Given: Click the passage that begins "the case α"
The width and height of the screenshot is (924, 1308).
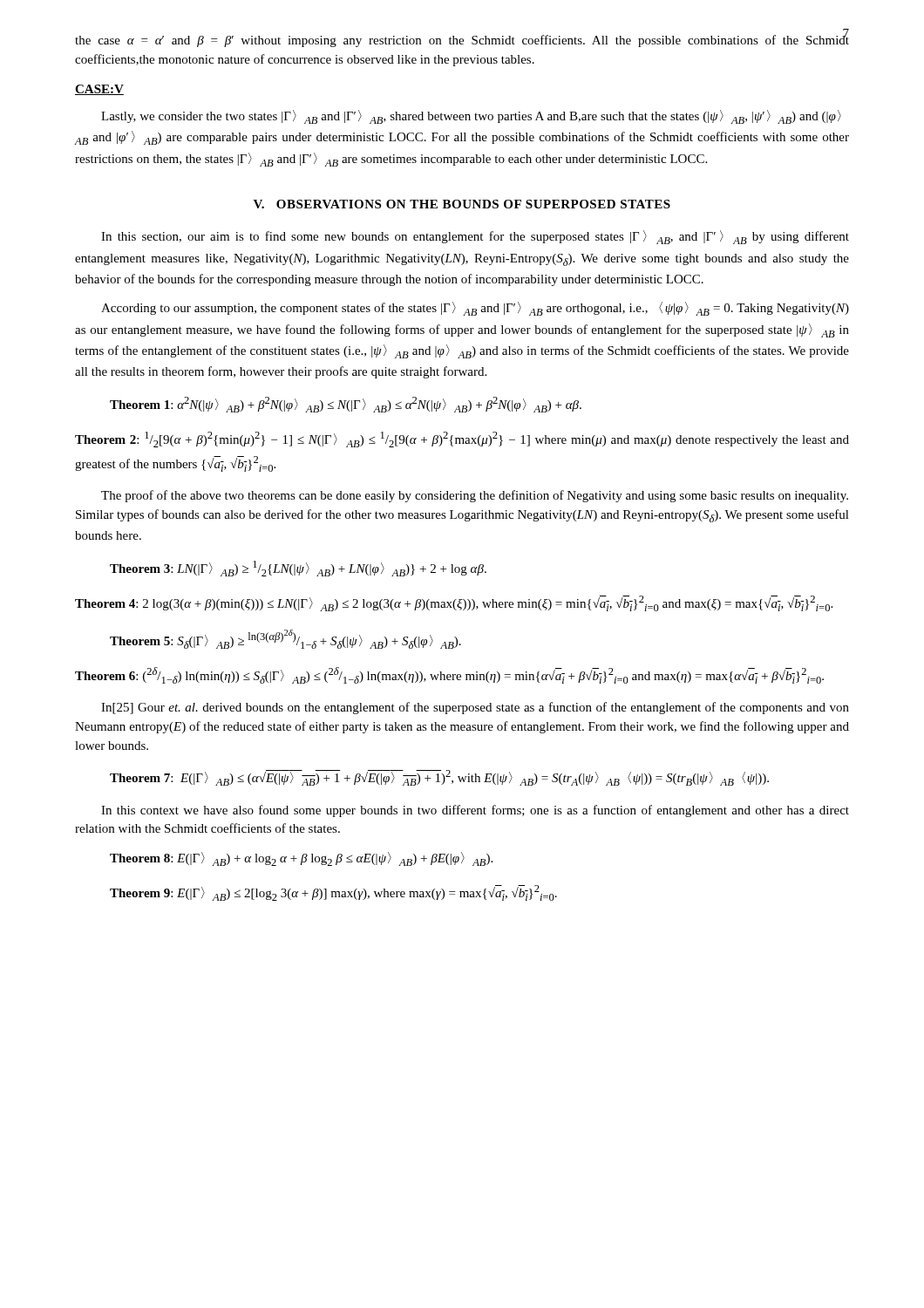Looking at the screenshot, I should coord(462,50).
